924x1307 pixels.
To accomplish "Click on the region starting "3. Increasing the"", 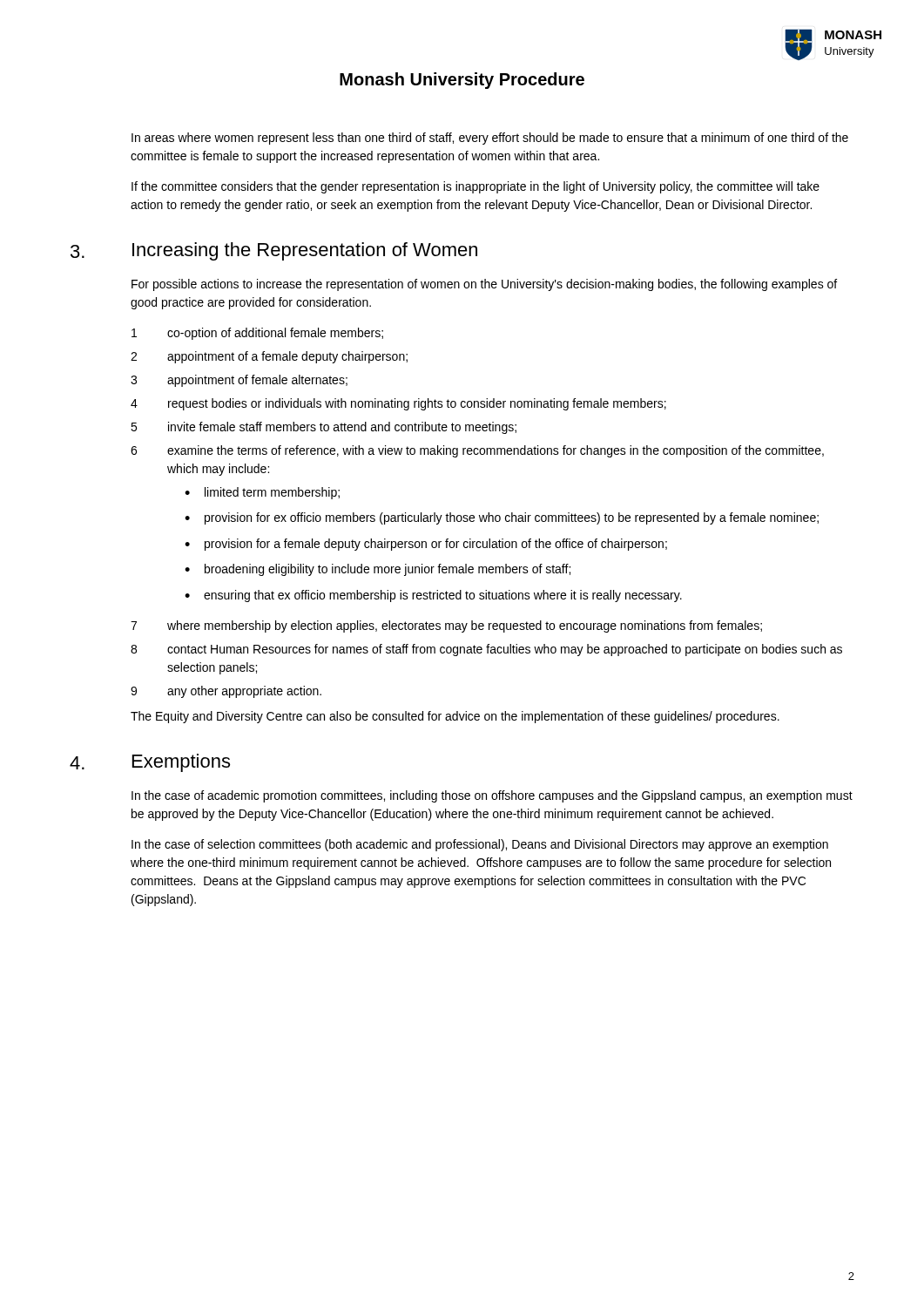I will 274,251.
